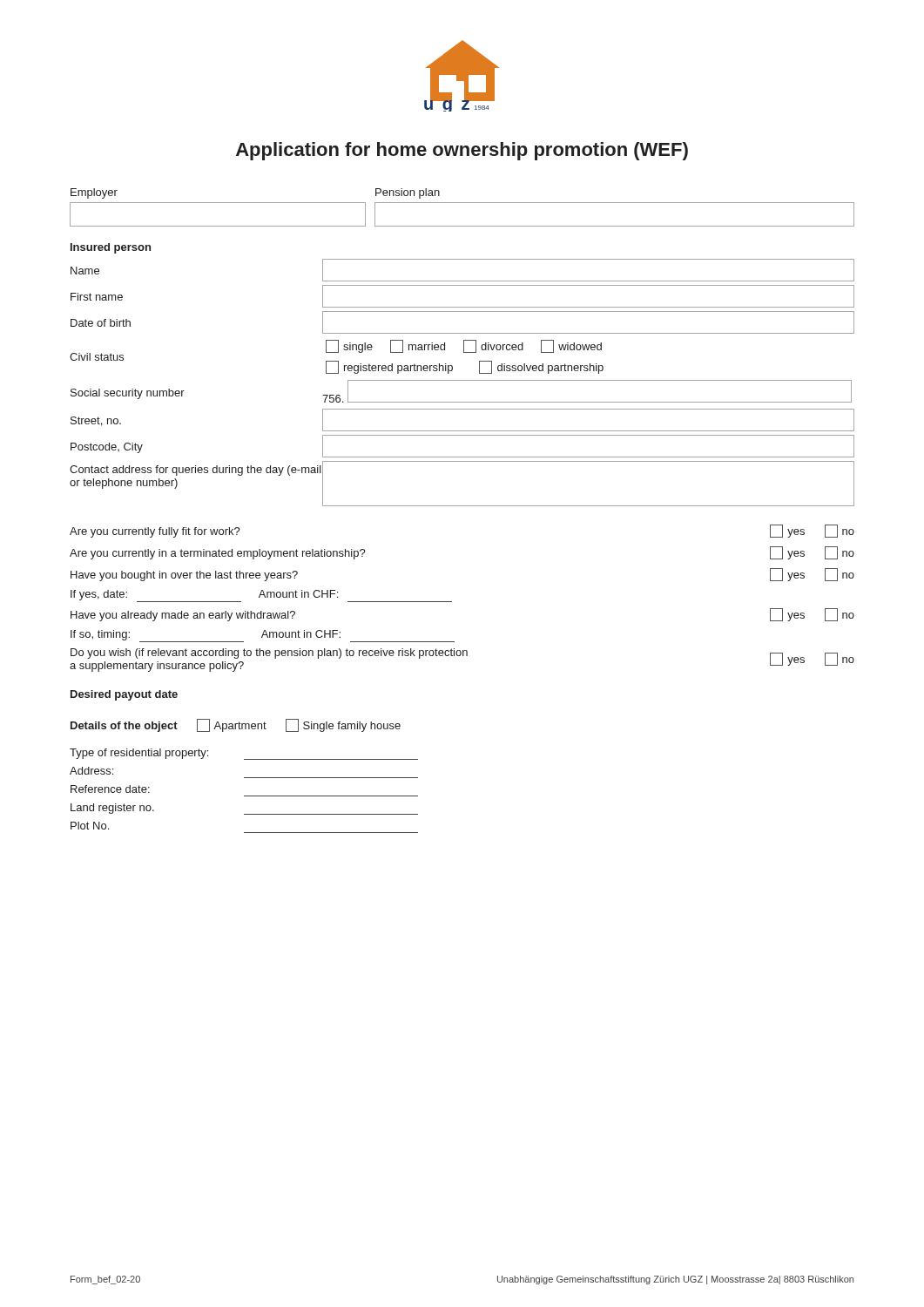Point to the text starting "Desired payout date"

[x=124, y=694]
